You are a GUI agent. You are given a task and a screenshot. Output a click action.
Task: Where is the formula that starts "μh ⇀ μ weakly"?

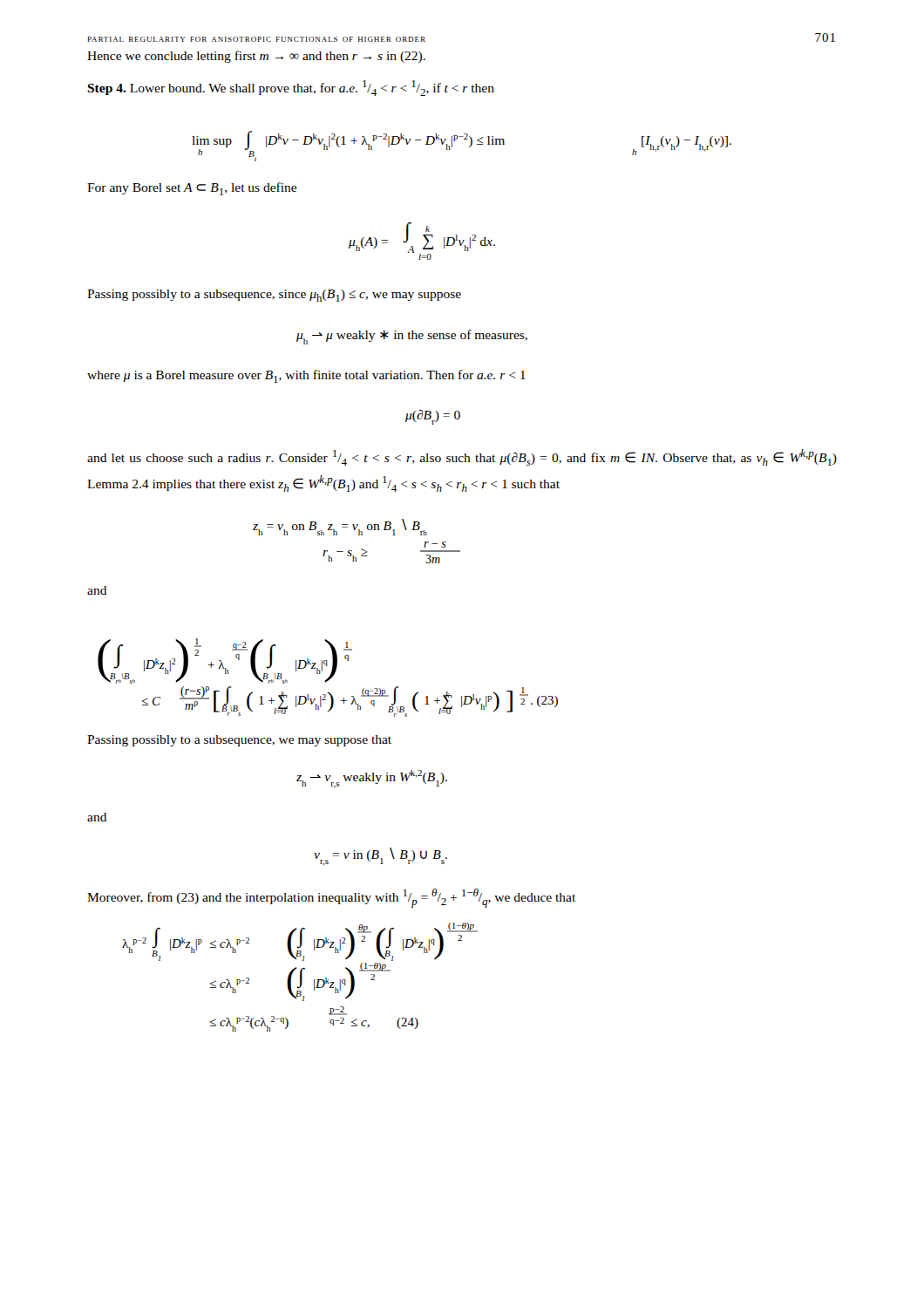point(462,333)
